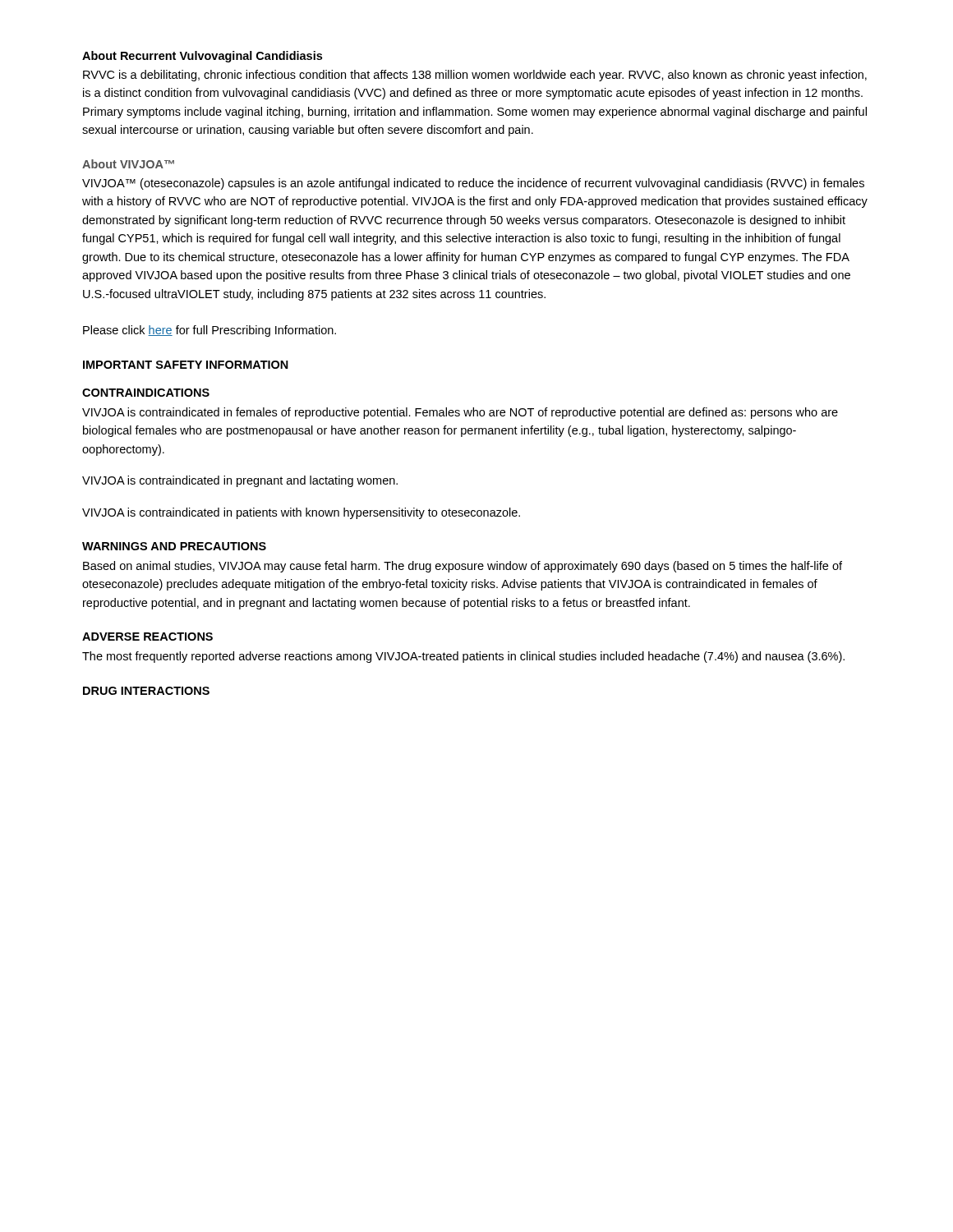Locate the text starting "WARNINGS AND PRECAUTIONS"
The image size is (953, 1232).
pyautogui.click(x=174, y=546)
